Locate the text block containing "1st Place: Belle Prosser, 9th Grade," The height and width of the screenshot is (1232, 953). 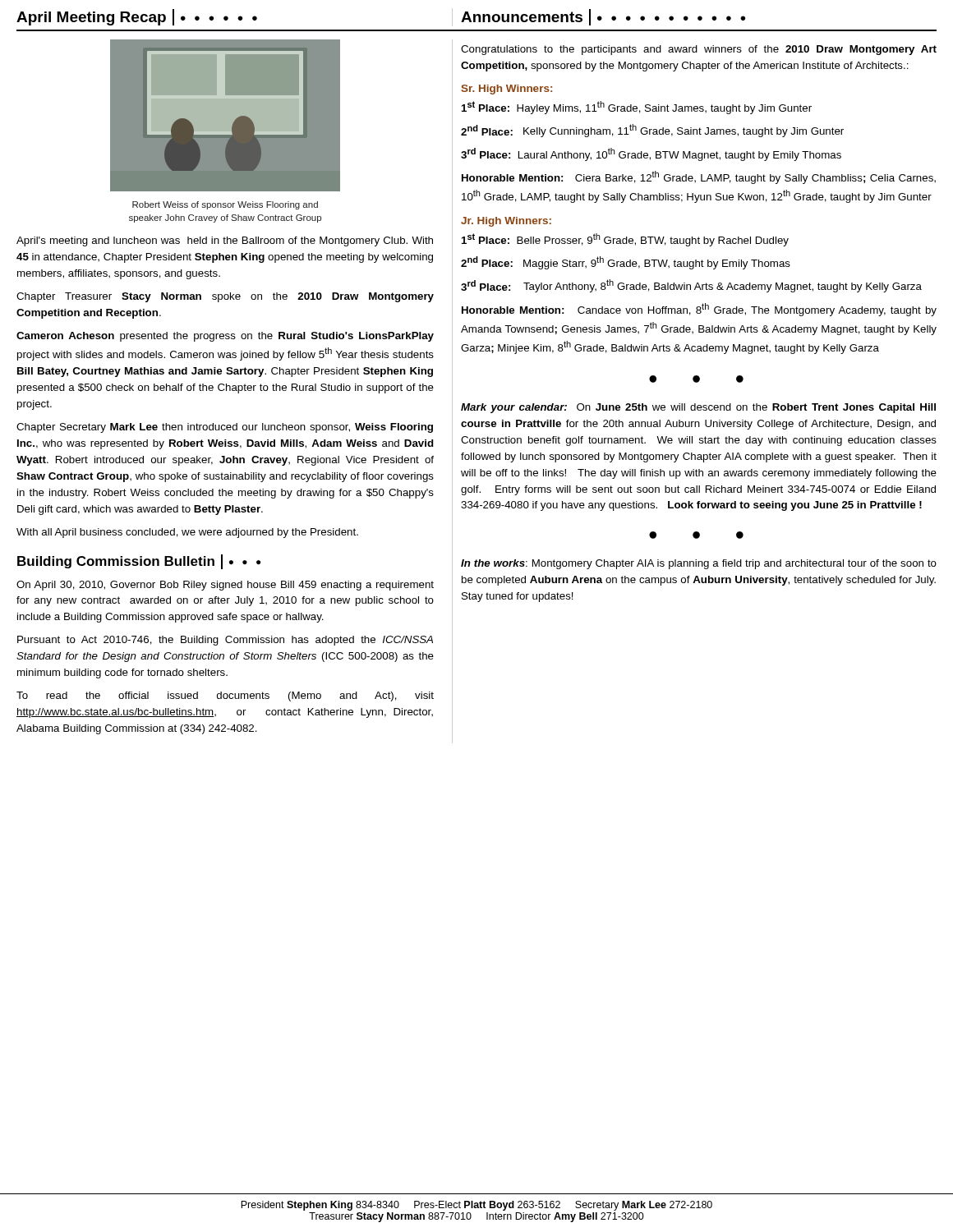pos(625,239)
